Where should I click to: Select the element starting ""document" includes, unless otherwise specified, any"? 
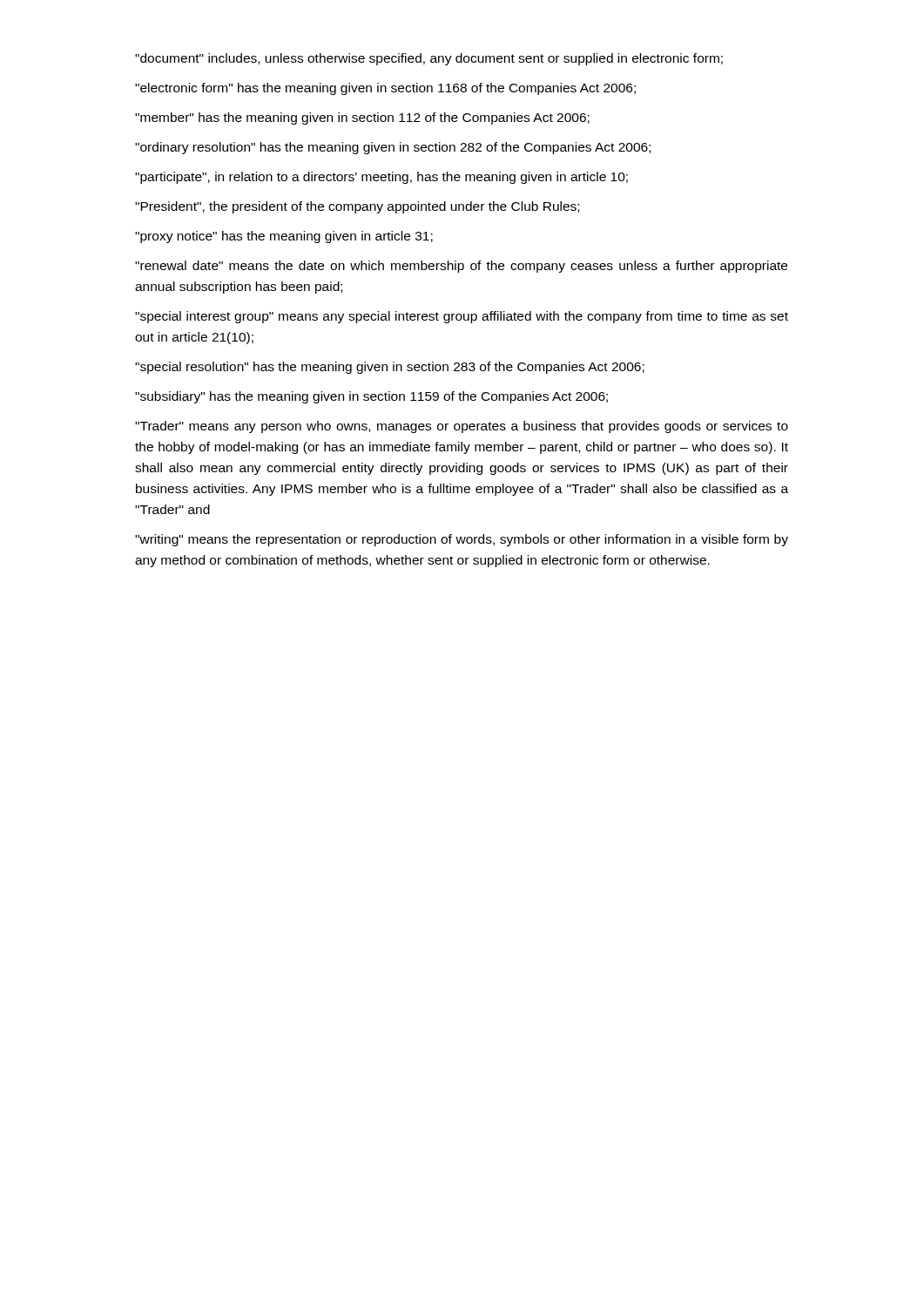[x=429, y=58]
